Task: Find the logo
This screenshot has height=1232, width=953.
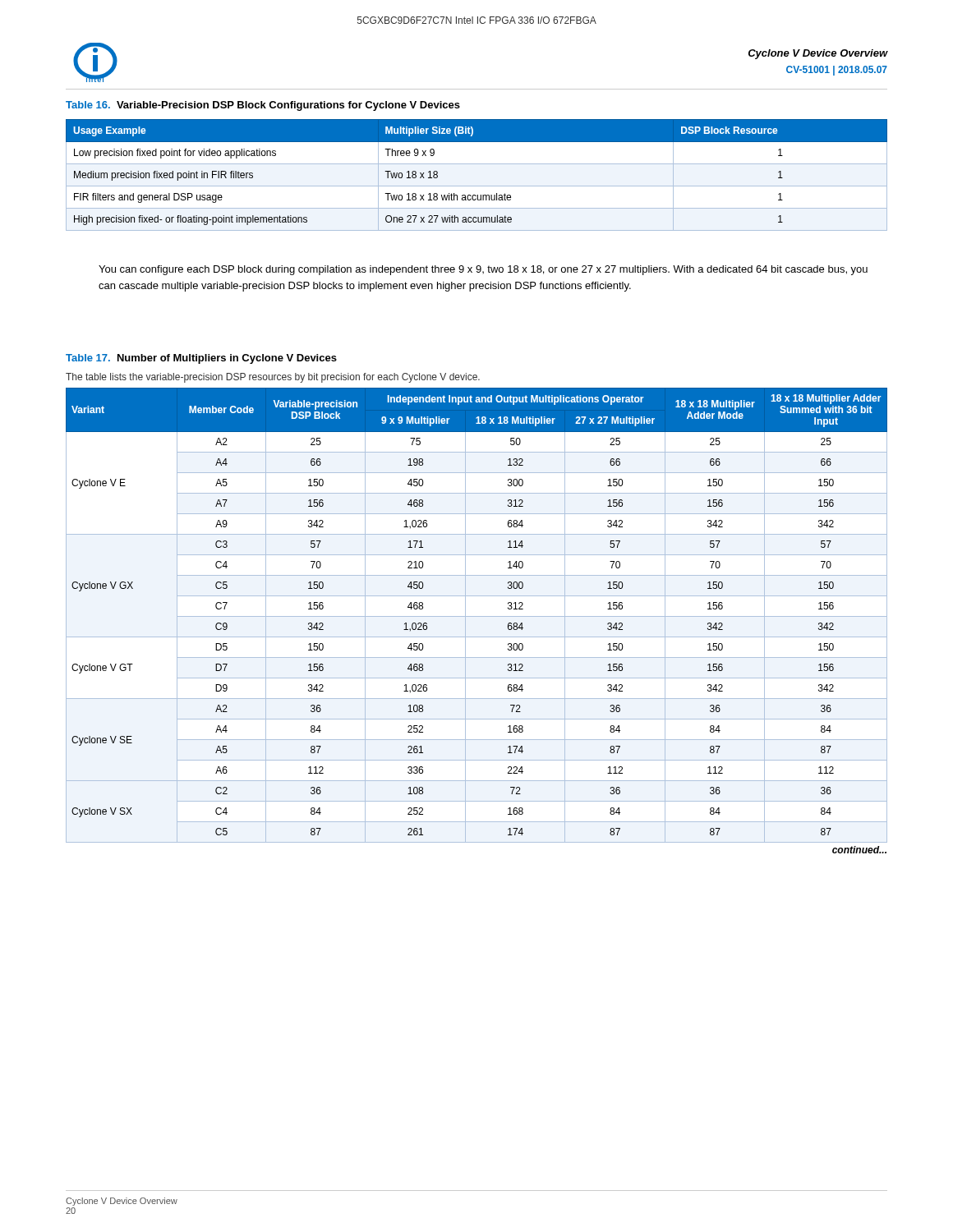Action: pyautogui.click(x=95, y=64)
